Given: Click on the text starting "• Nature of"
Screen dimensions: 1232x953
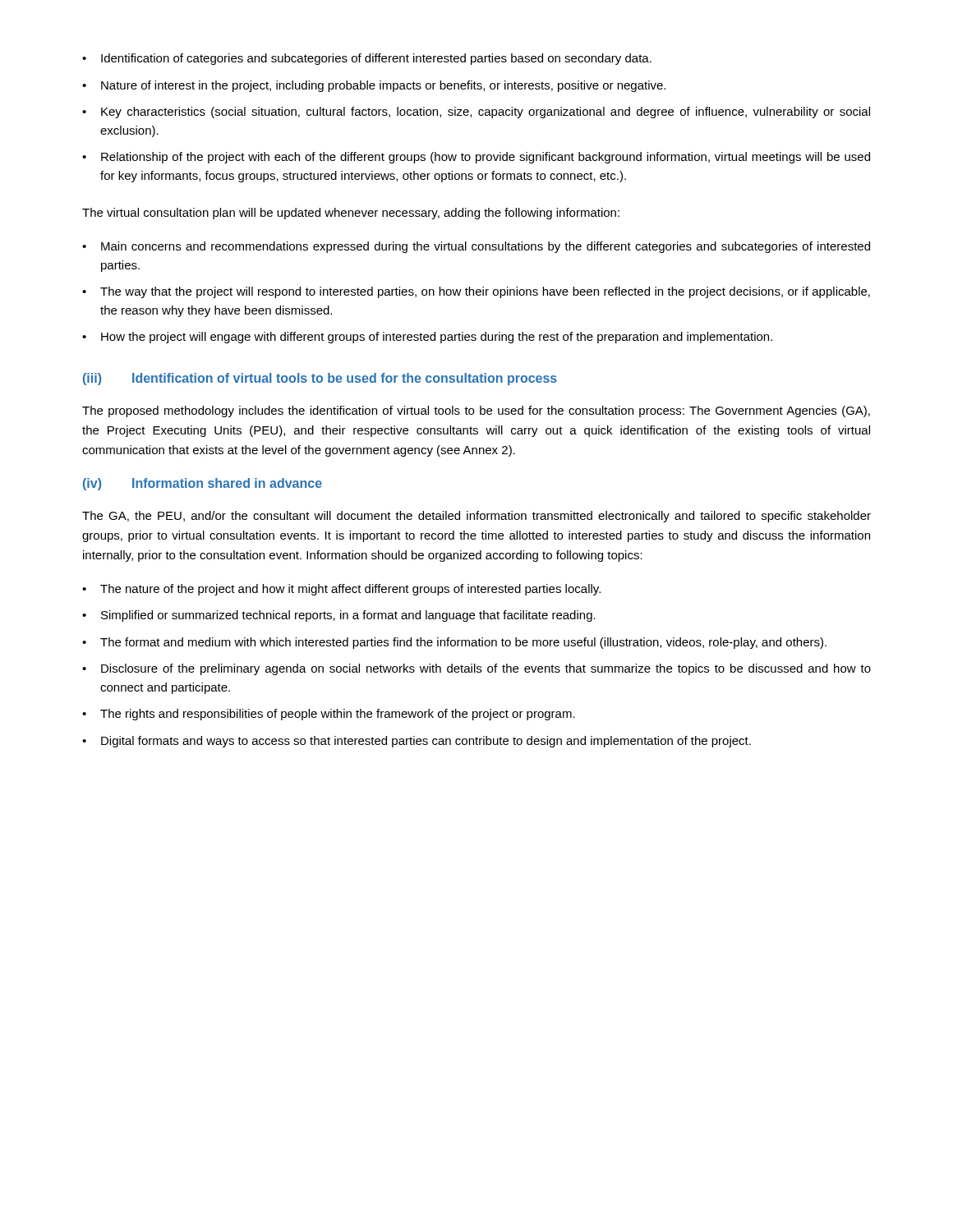Looking at the screenshot, I should click(x=476, y=85).
